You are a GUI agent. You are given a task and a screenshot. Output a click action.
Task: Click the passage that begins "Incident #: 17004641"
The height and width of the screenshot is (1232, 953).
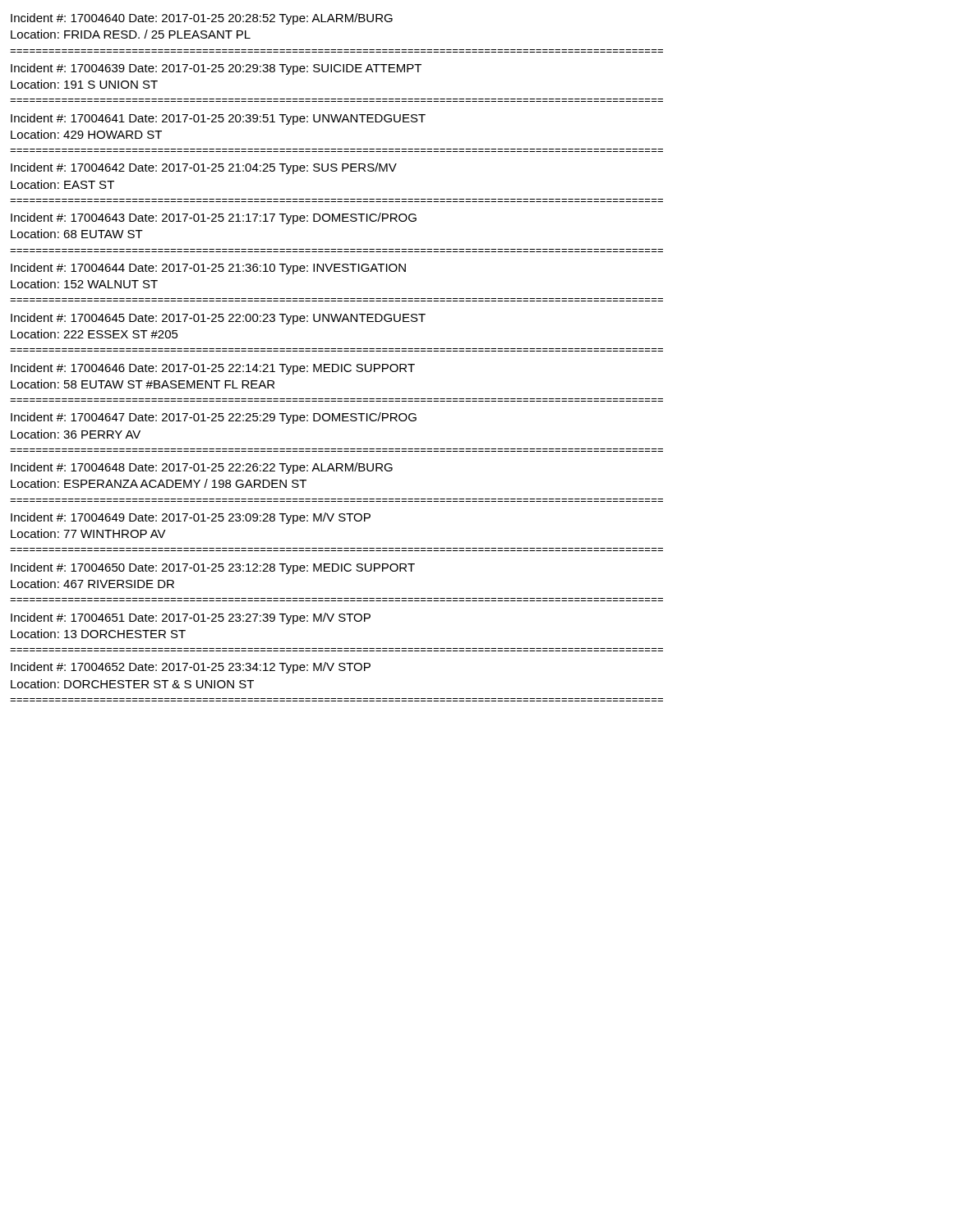[218, 119]
